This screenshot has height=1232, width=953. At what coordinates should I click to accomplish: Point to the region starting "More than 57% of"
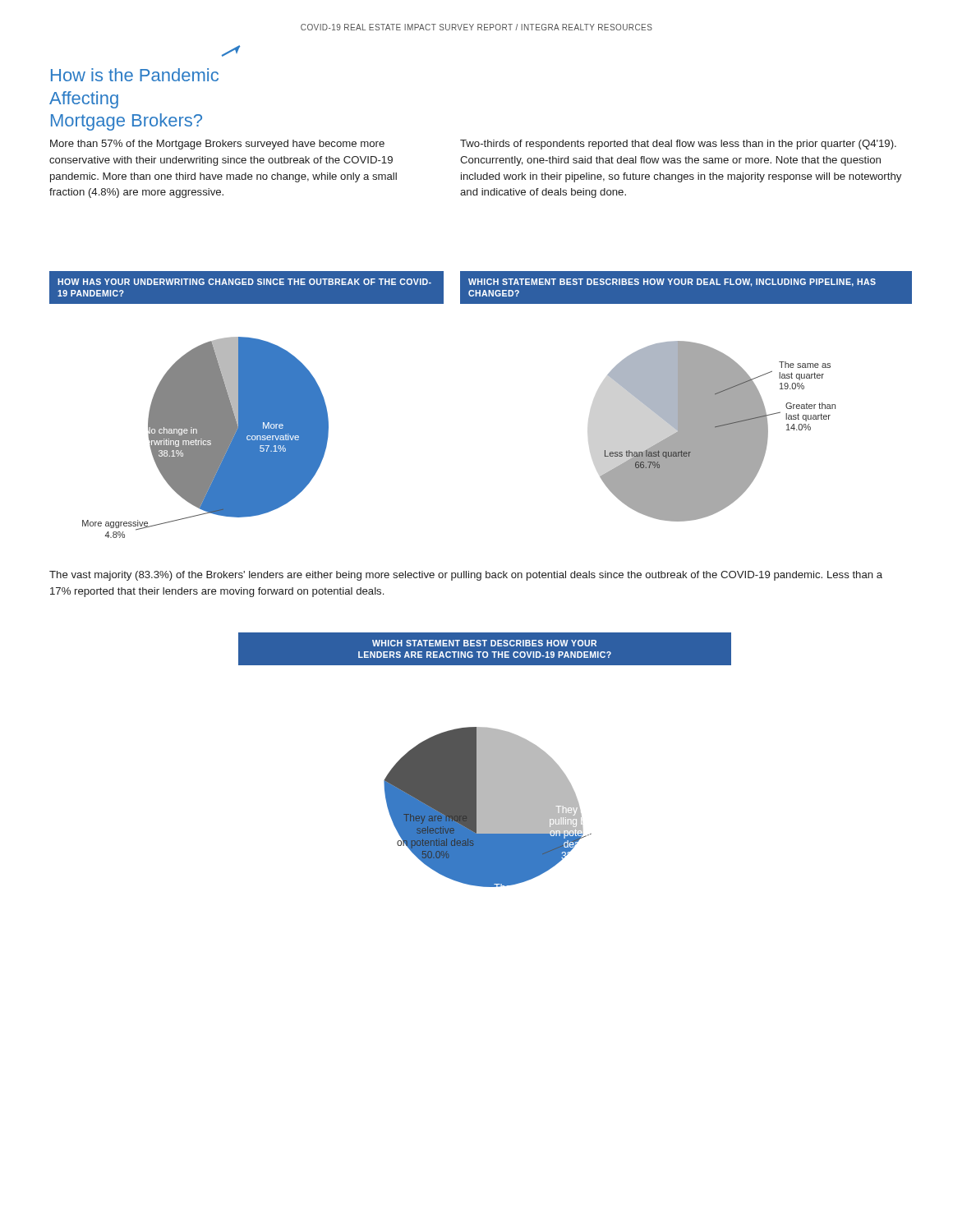223,168
